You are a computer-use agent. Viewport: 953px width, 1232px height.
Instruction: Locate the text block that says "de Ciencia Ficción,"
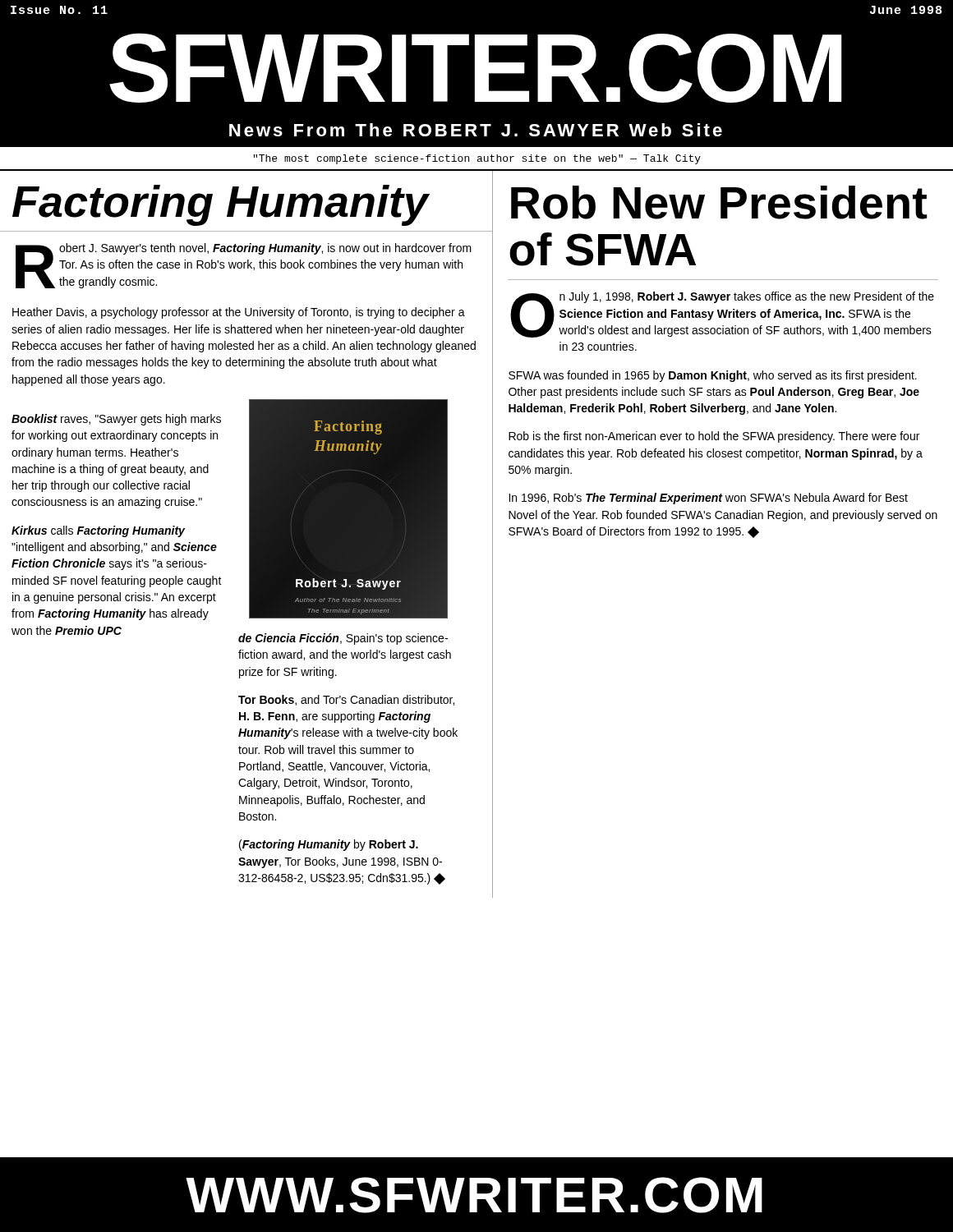coord(348,758)
